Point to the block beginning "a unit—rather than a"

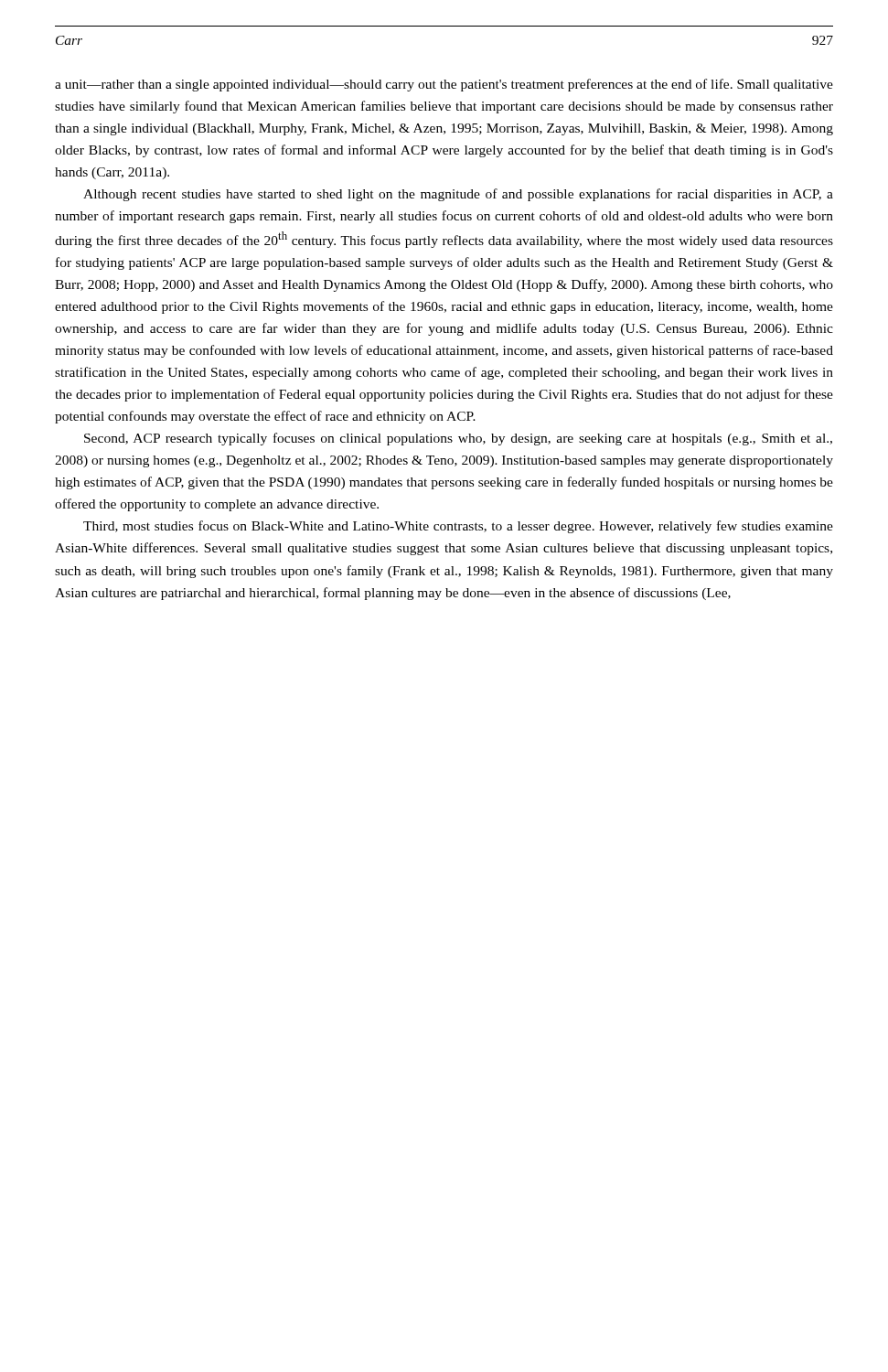tap(444, 128)
